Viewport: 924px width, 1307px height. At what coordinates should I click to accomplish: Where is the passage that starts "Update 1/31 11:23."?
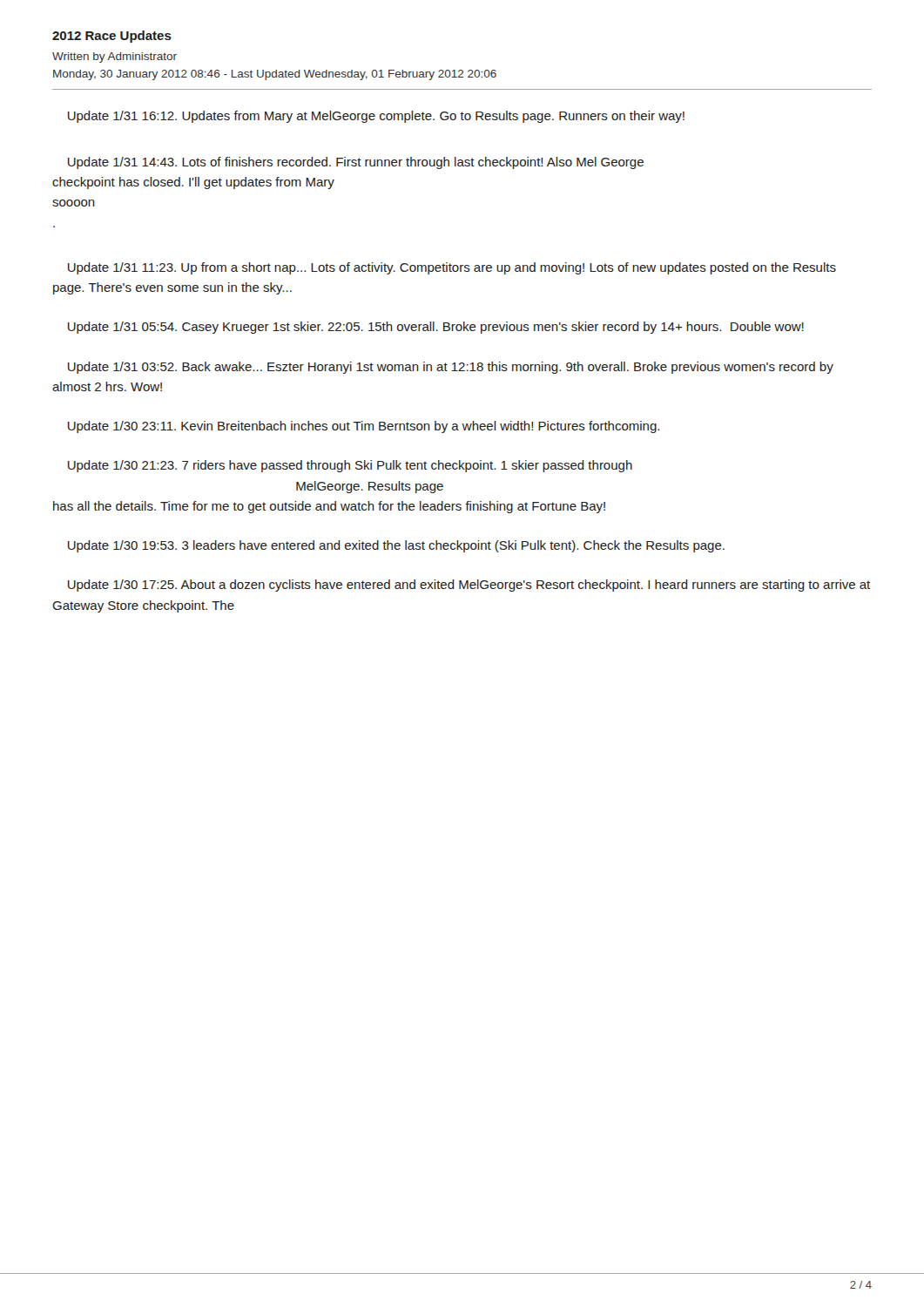point(444,277)
